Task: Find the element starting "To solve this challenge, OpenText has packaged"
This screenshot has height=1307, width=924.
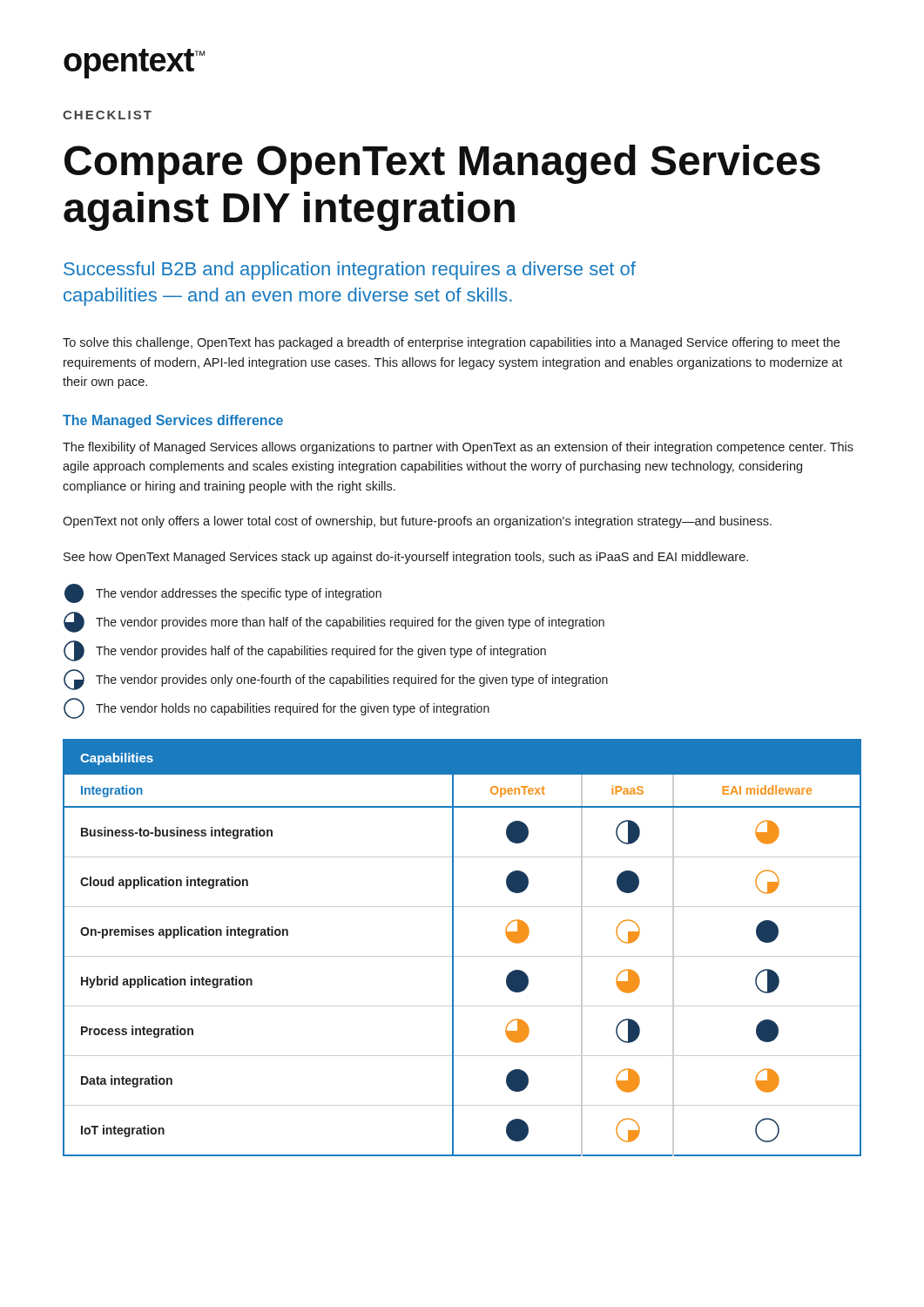Action: point(453,362)
